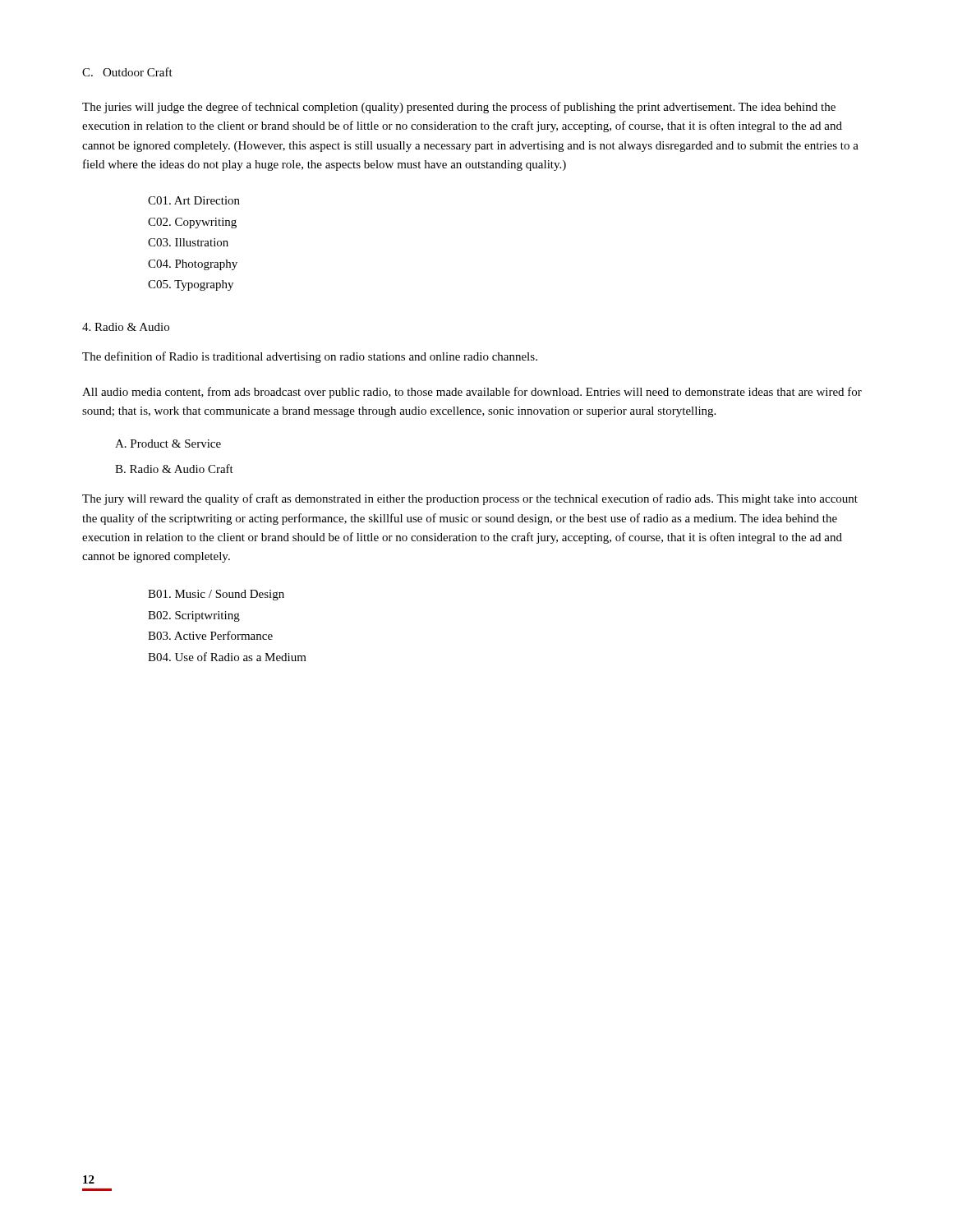Viewport: 953px width, 1232px height.
Task: Locate the text starting "B04. Use of Radio as a"
Action: coord(227,657)
